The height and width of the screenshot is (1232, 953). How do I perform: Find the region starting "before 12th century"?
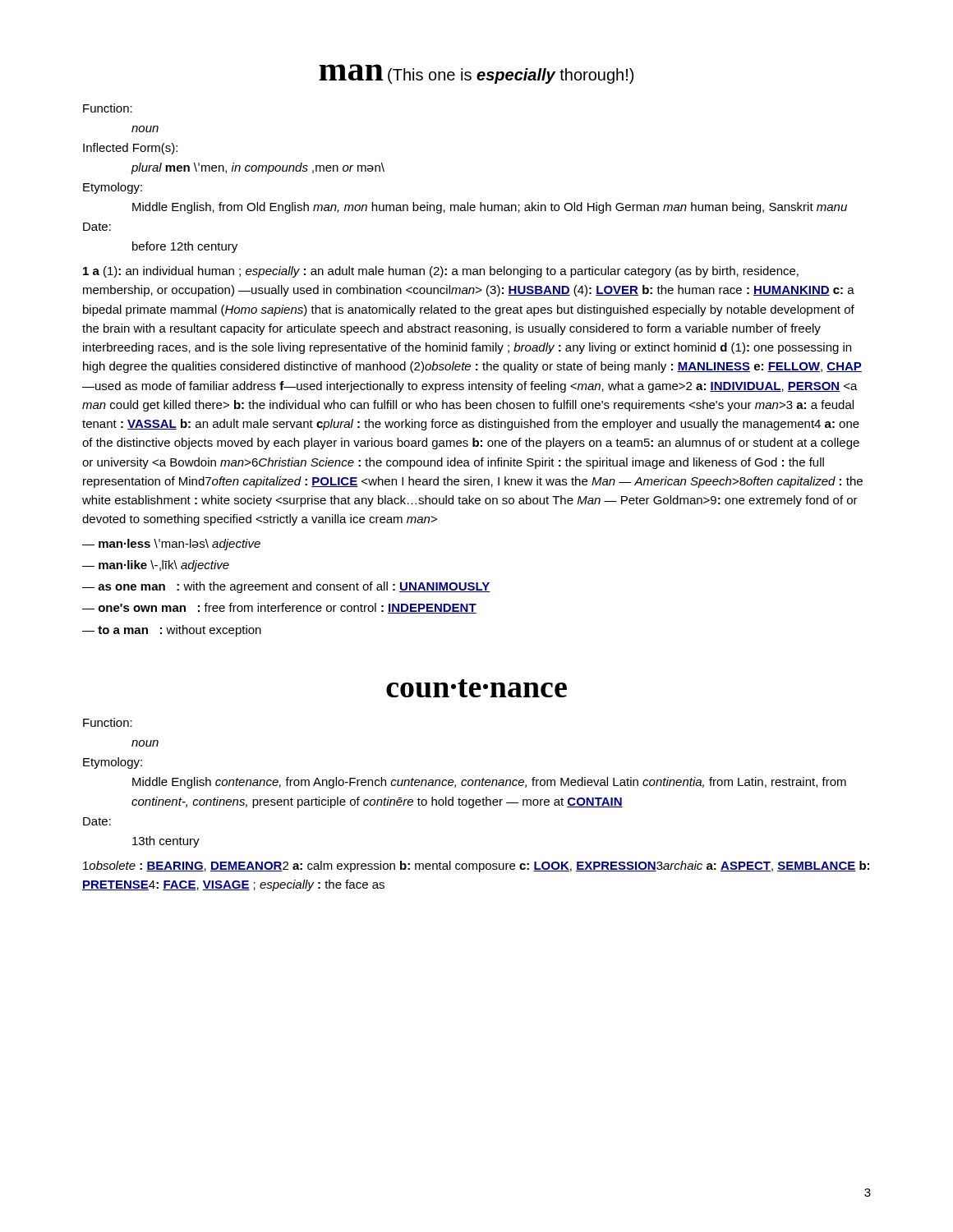(185, 246)
